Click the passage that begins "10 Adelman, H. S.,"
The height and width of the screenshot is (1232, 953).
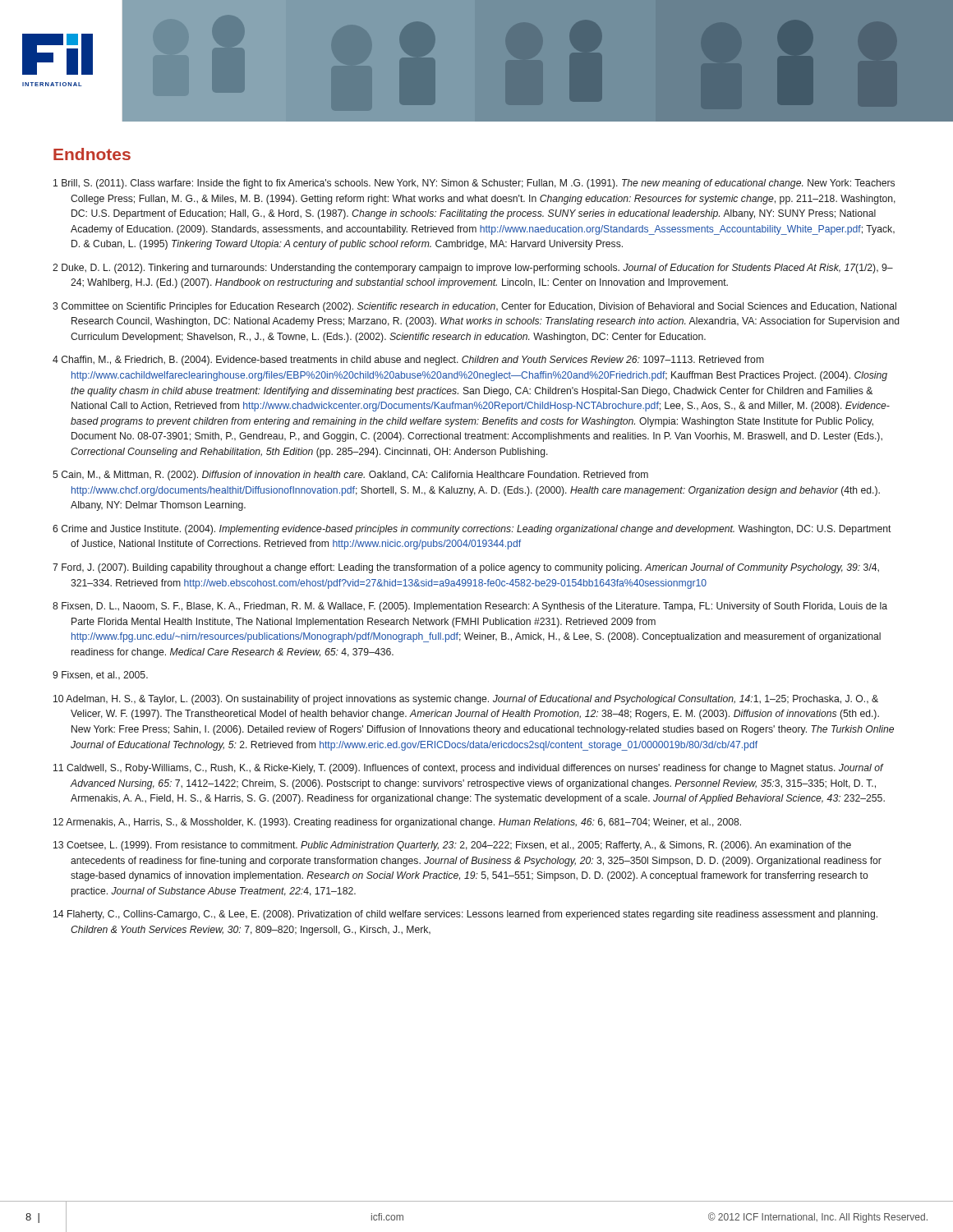tap(473, 722)
